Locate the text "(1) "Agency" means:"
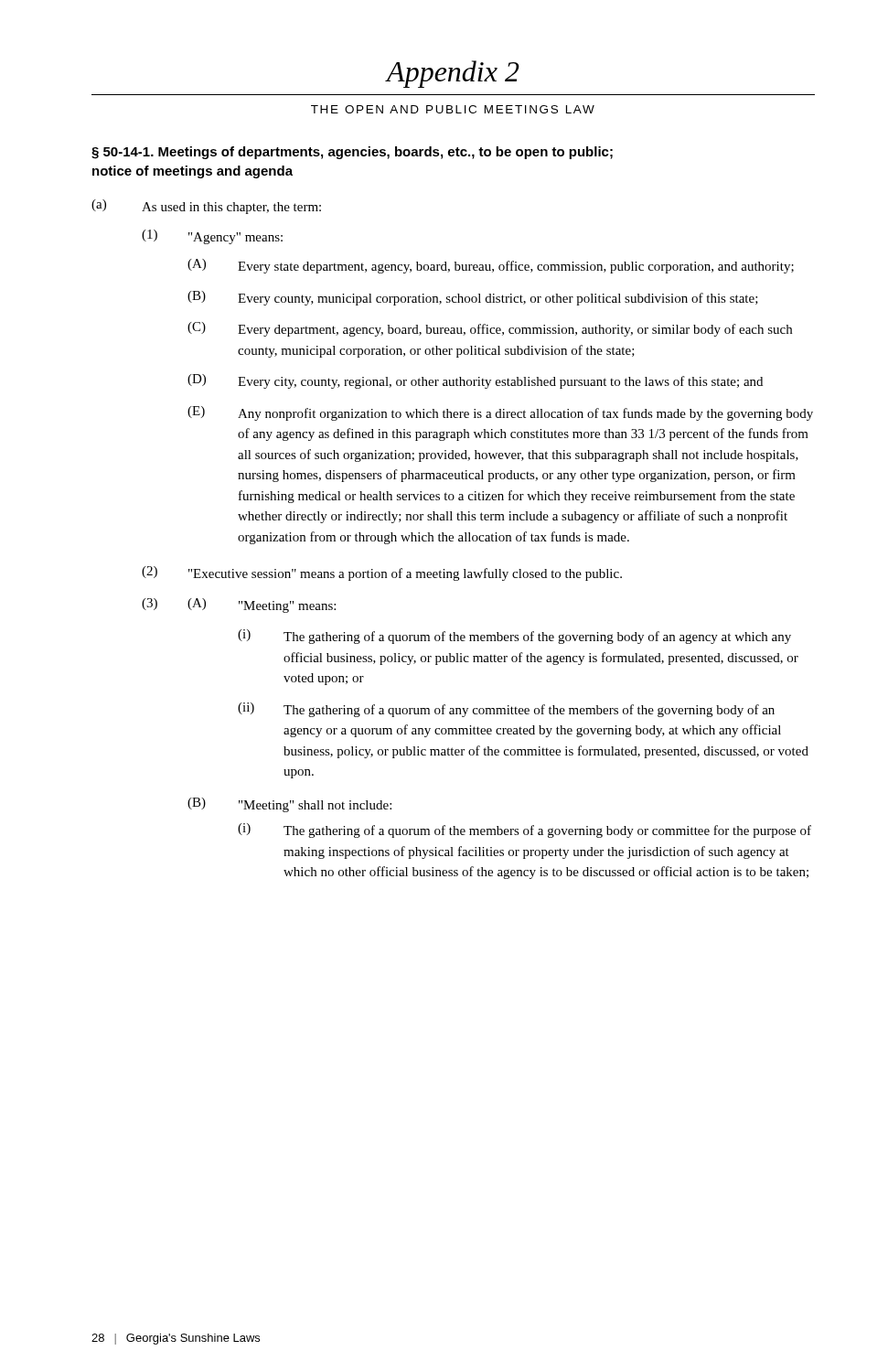 click(212, 237)
